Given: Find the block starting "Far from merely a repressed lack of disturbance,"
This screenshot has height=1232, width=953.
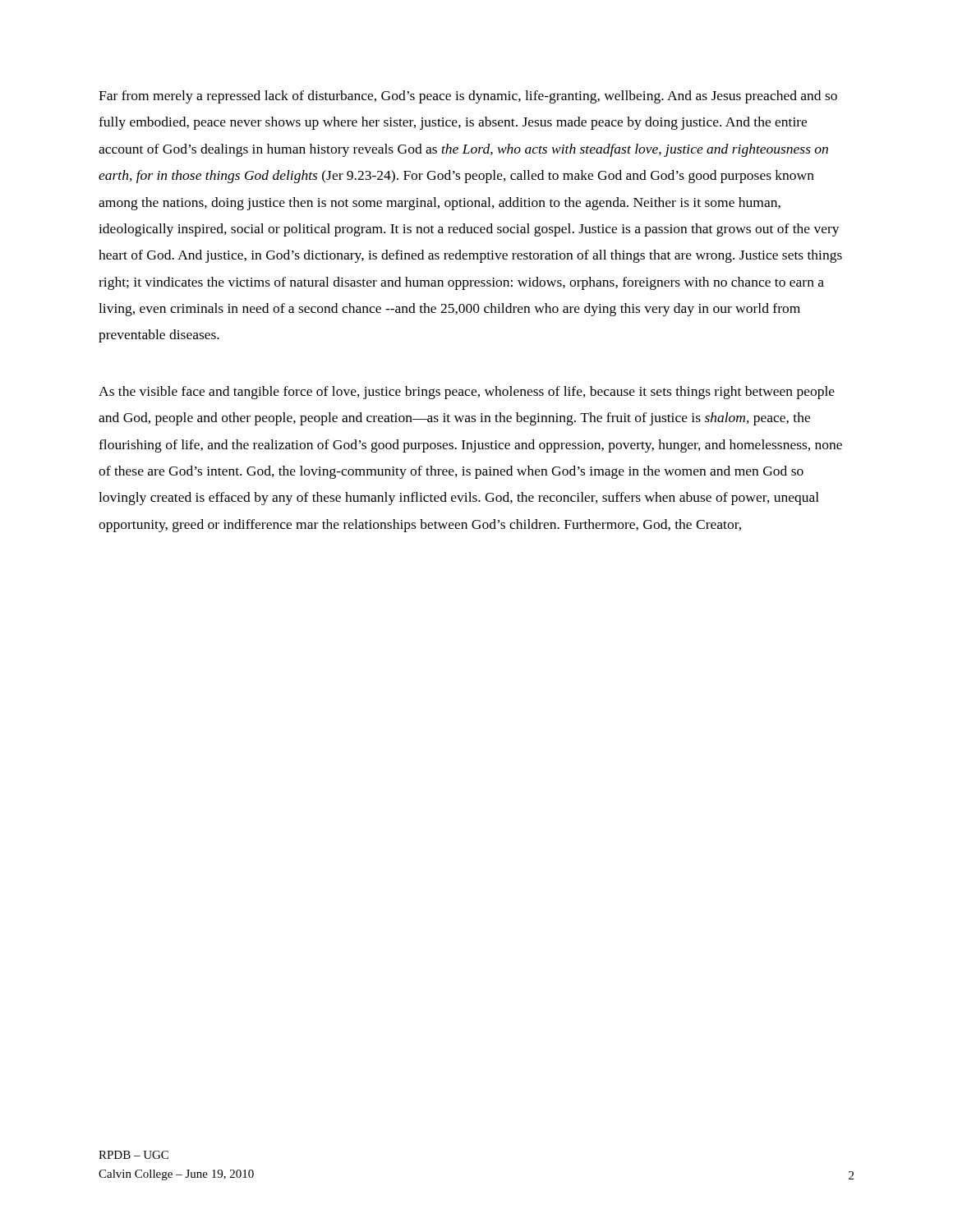Looking at the screenshot, I should click(470, 215).
